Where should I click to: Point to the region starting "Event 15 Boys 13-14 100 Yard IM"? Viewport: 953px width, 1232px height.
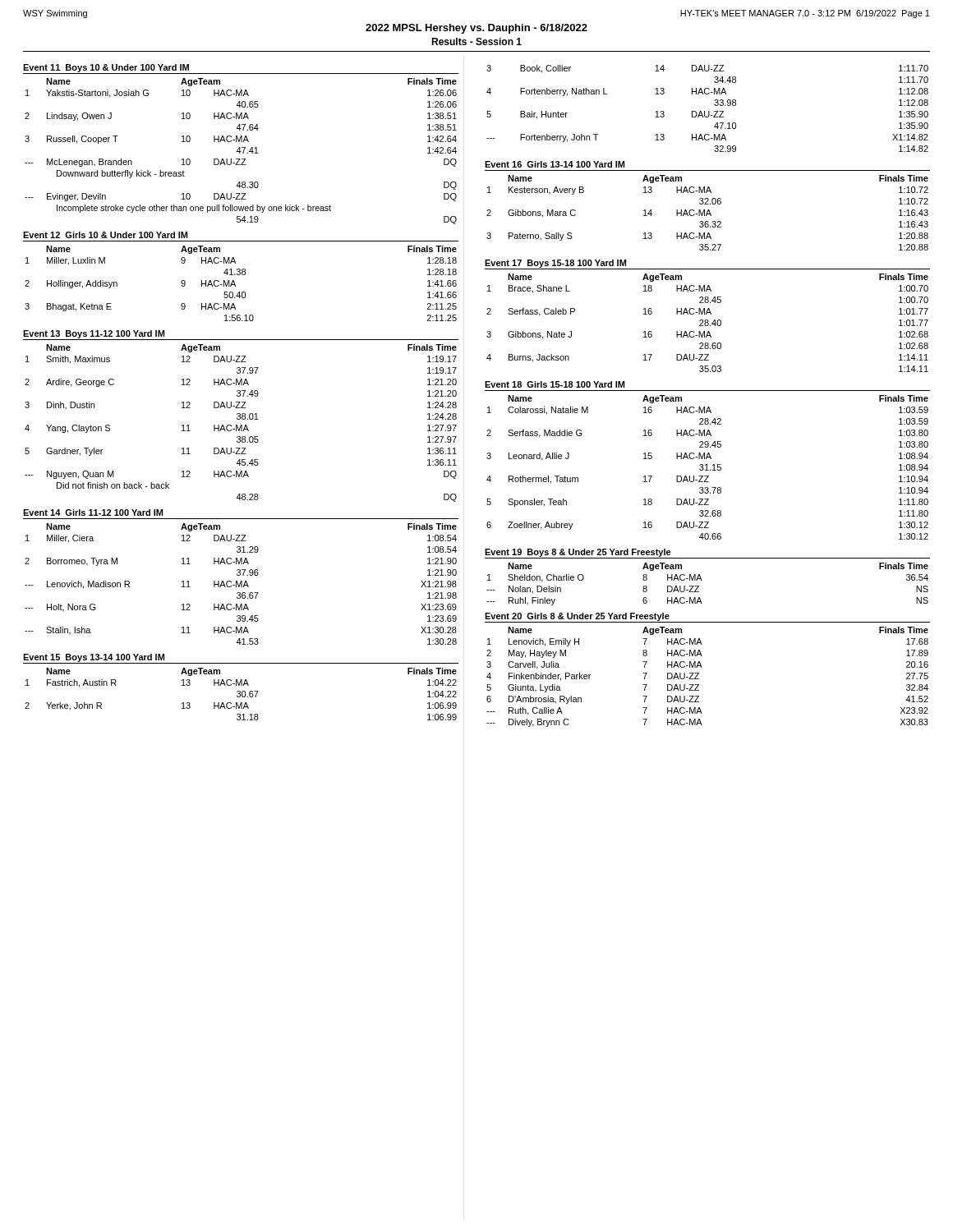point(241,687)
